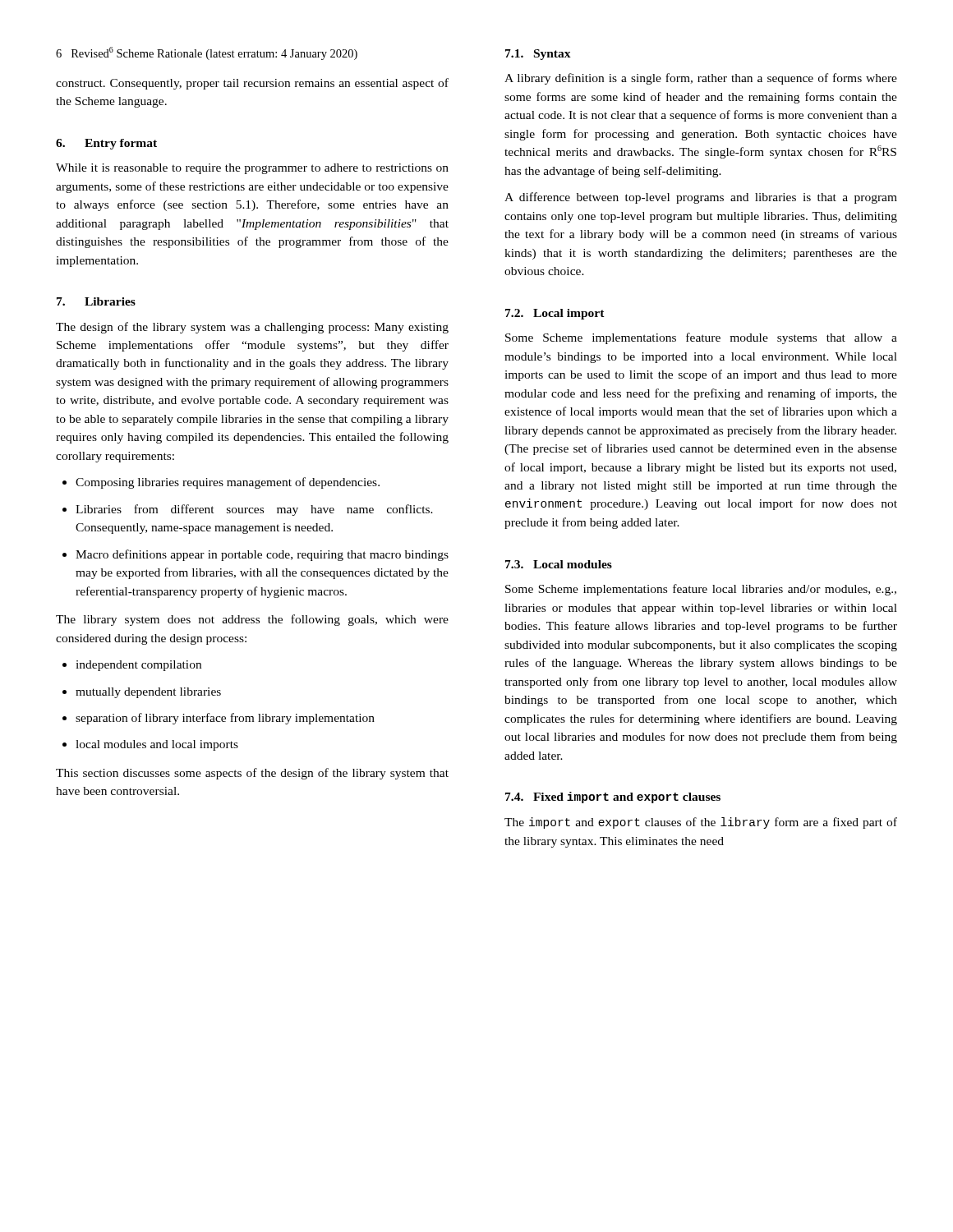The height and width of the screenshot is (1232, 953).
Task: Click on the element starting "The design of"
Action: coord(252,391)
